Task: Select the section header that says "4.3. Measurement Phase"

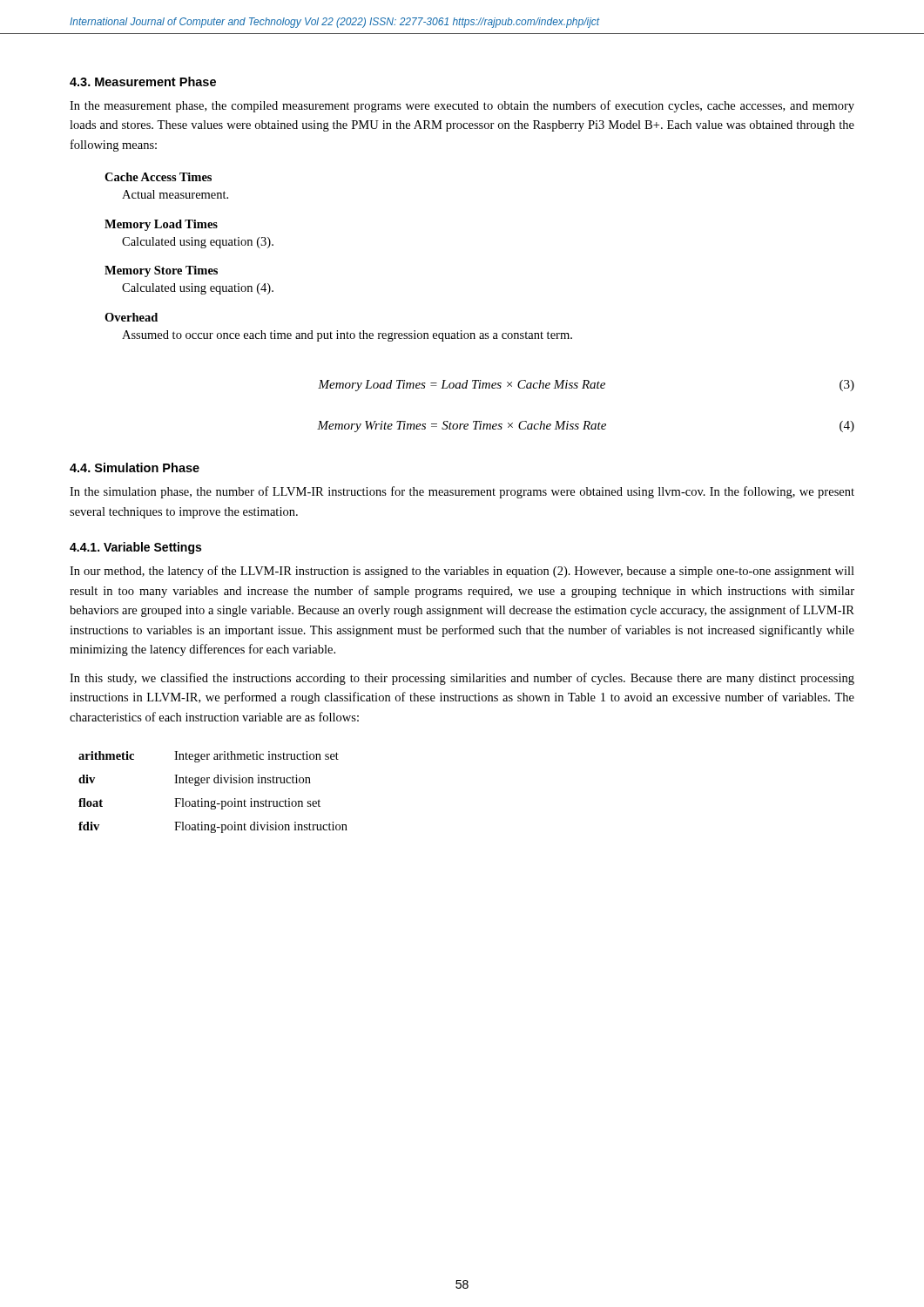Action: (143, 82)
